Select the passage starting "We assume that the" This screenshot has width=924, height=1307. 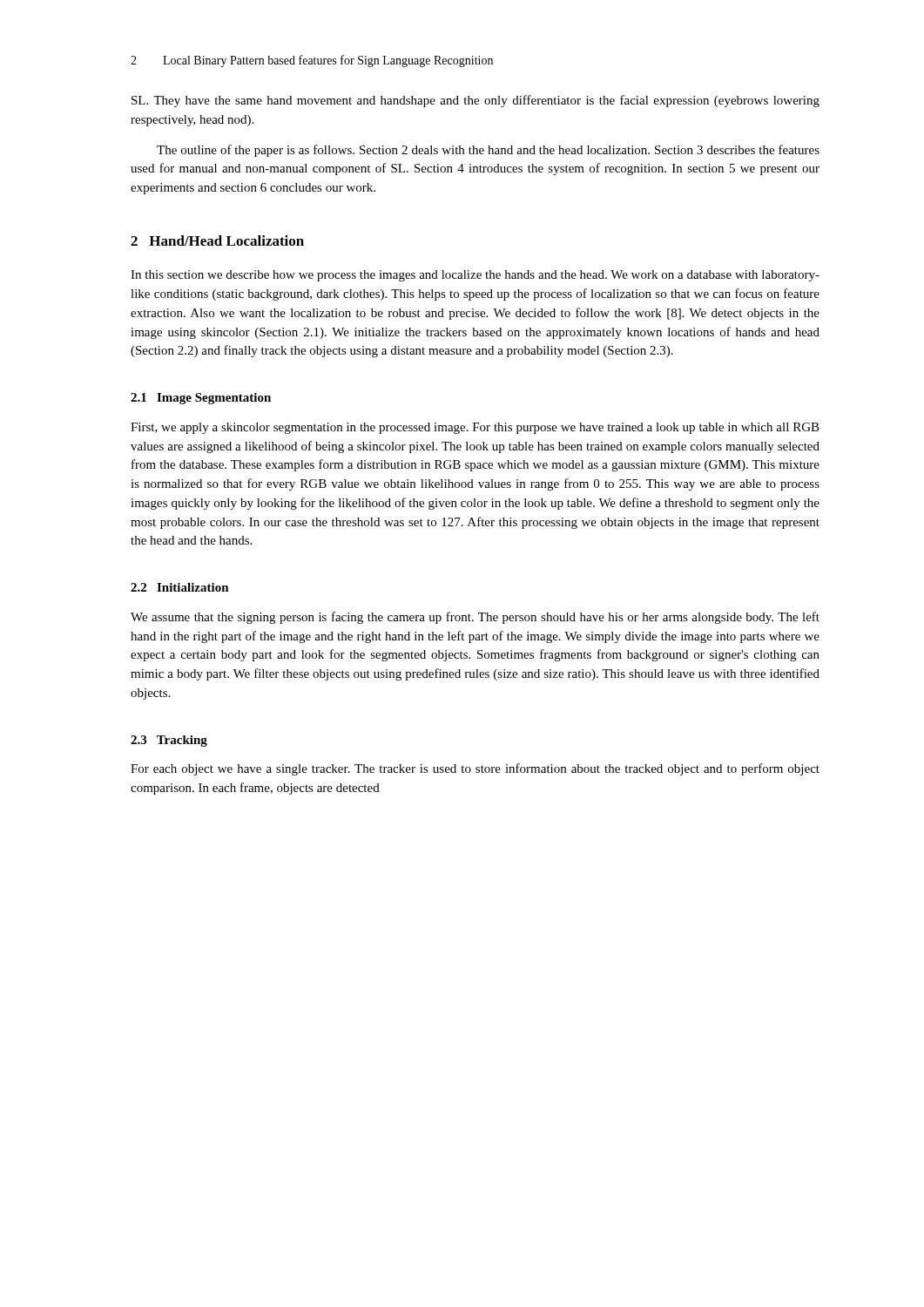click(475, 656)
